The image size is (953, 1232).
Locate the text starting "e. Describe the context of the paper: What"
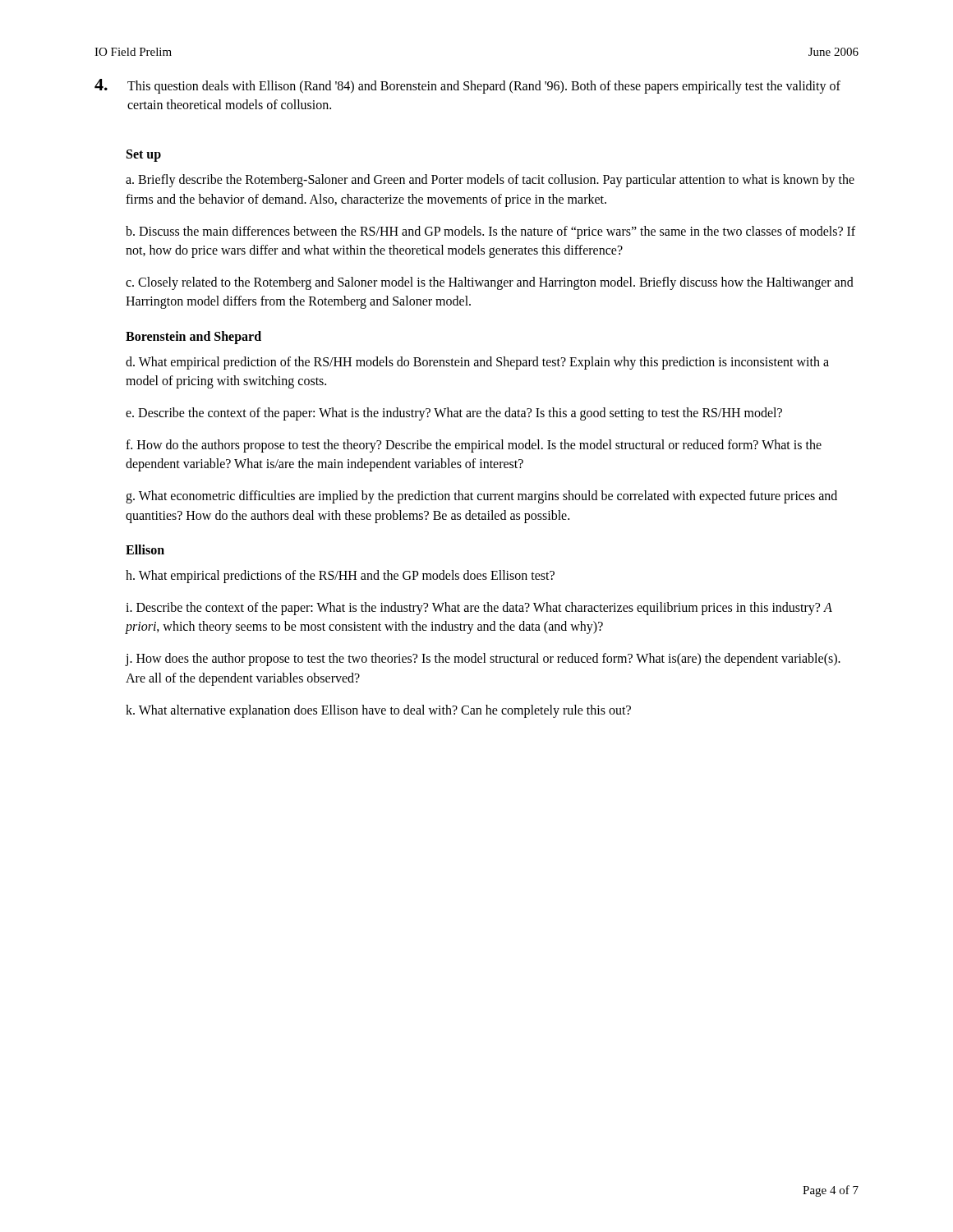tap(454, 413)
